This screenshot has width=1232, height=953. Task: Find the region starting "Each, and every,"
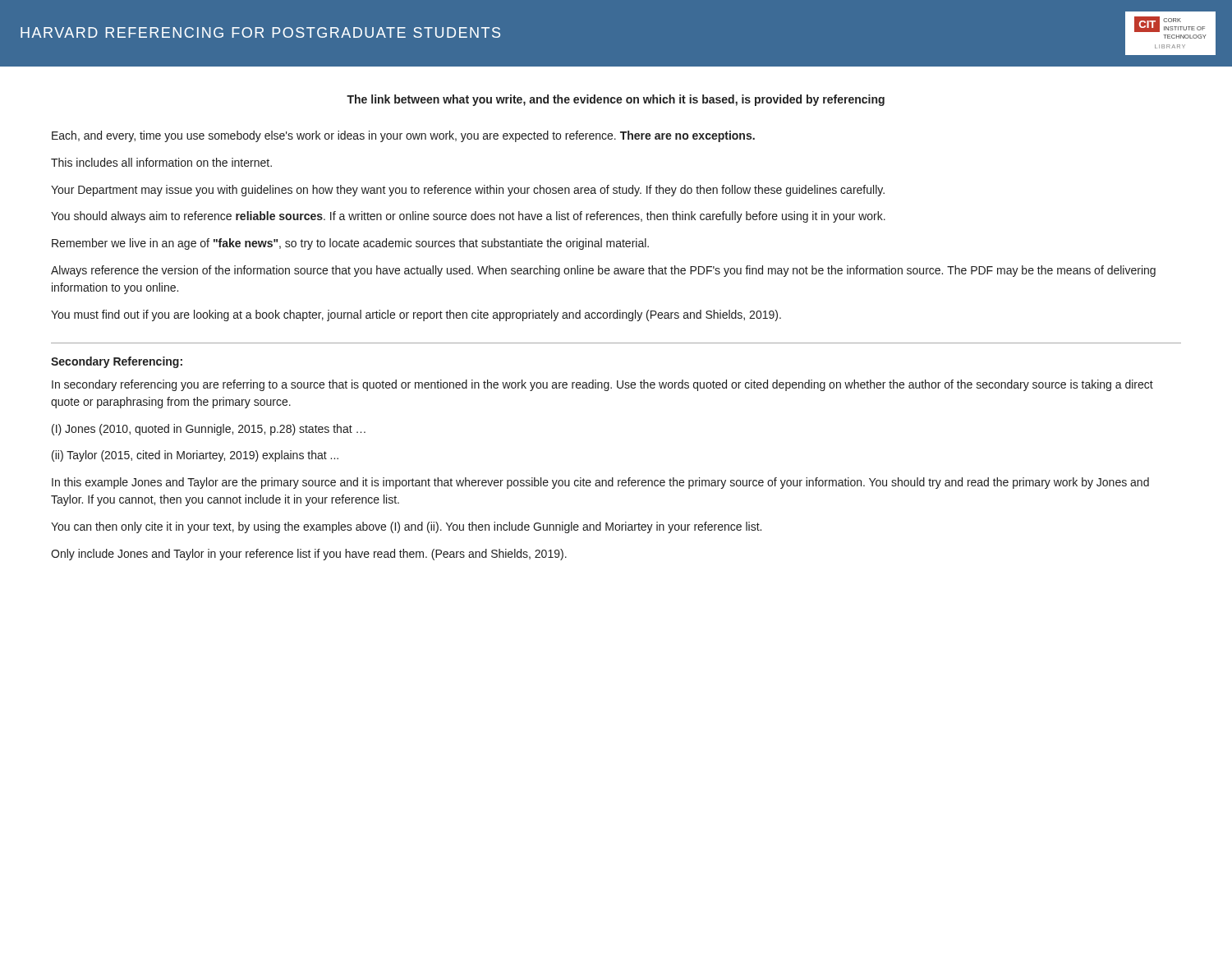[x=403, y=136]
